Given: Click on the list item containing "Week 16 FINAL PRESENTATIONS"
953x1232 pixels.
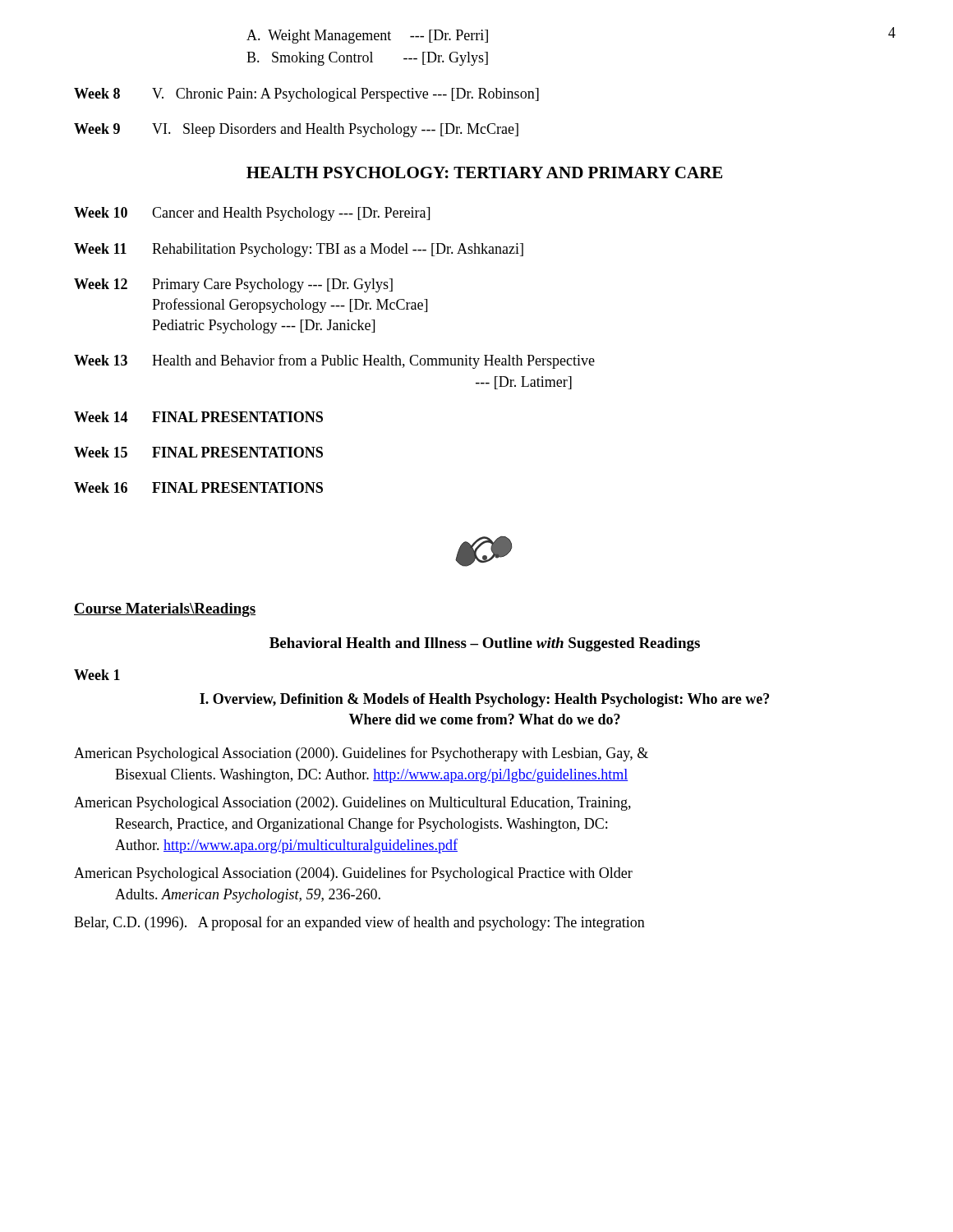Looking at the screenshot, I should [198, 487].
